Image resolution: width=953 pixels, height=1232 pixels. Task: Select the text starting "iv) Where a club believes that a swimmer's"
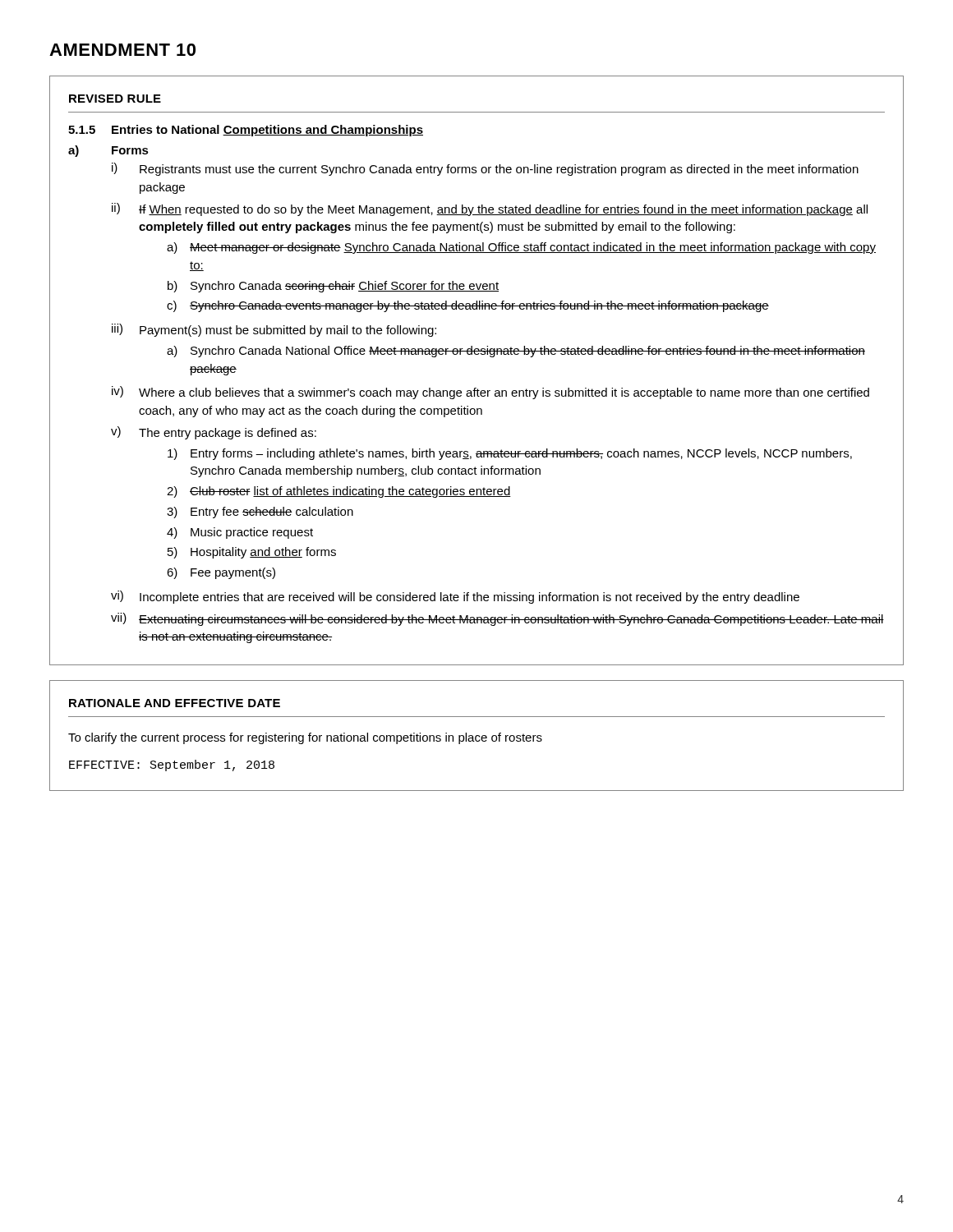coord(498,402)
